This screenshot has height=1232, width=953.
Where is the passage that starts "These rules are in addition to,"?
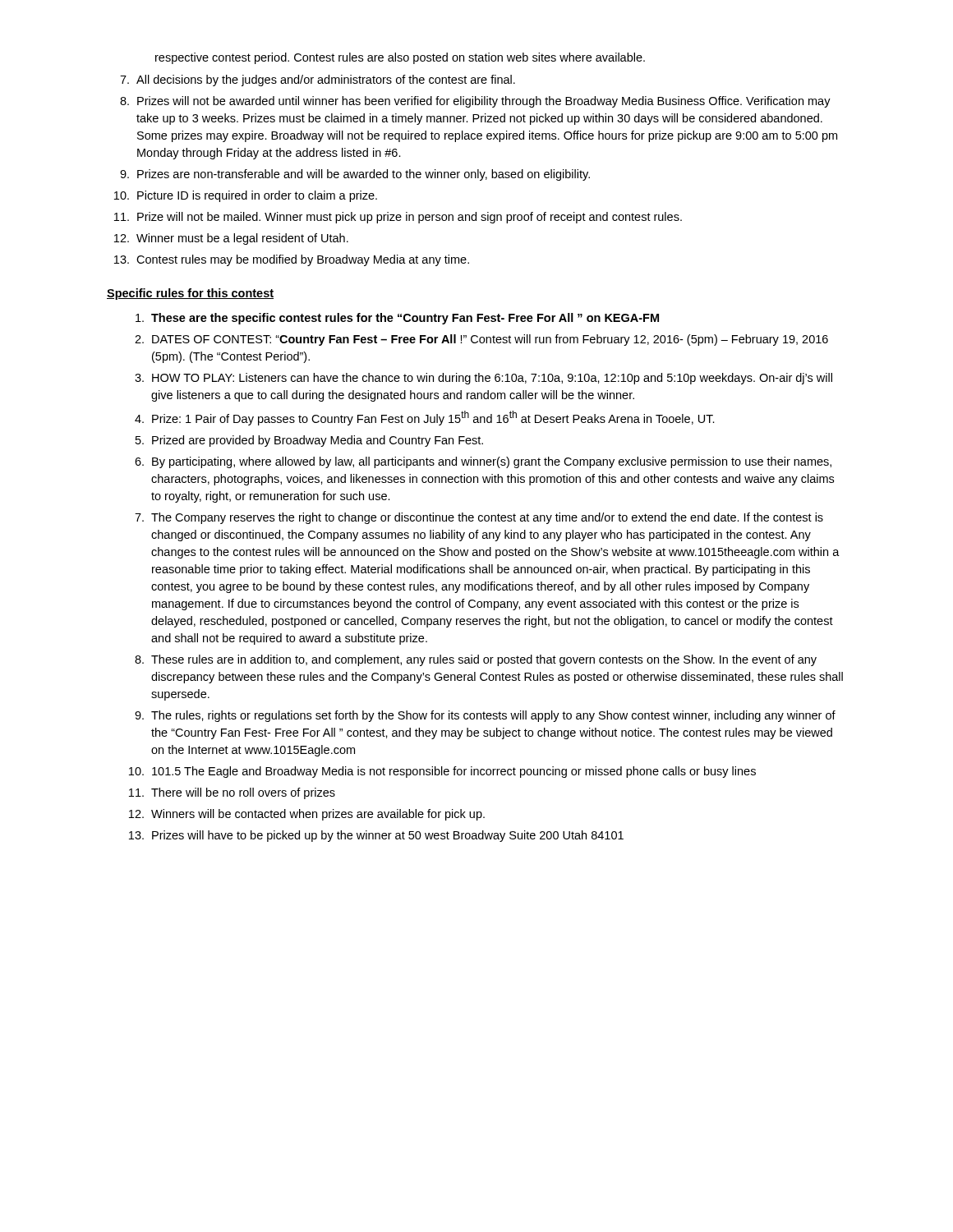click(x=497, y=677)
